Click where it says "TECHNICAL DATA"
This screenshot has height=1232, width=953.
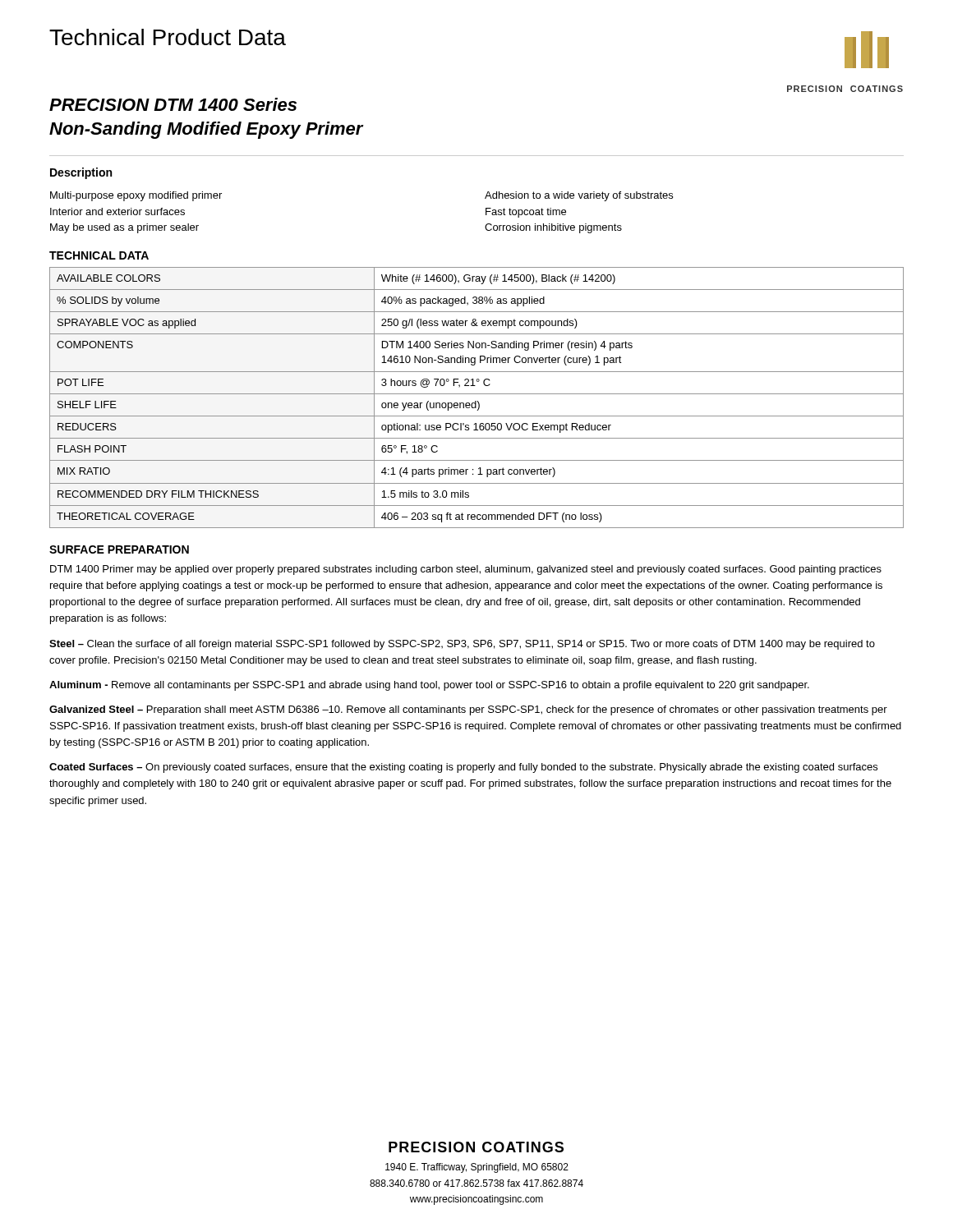coord(99,255)
